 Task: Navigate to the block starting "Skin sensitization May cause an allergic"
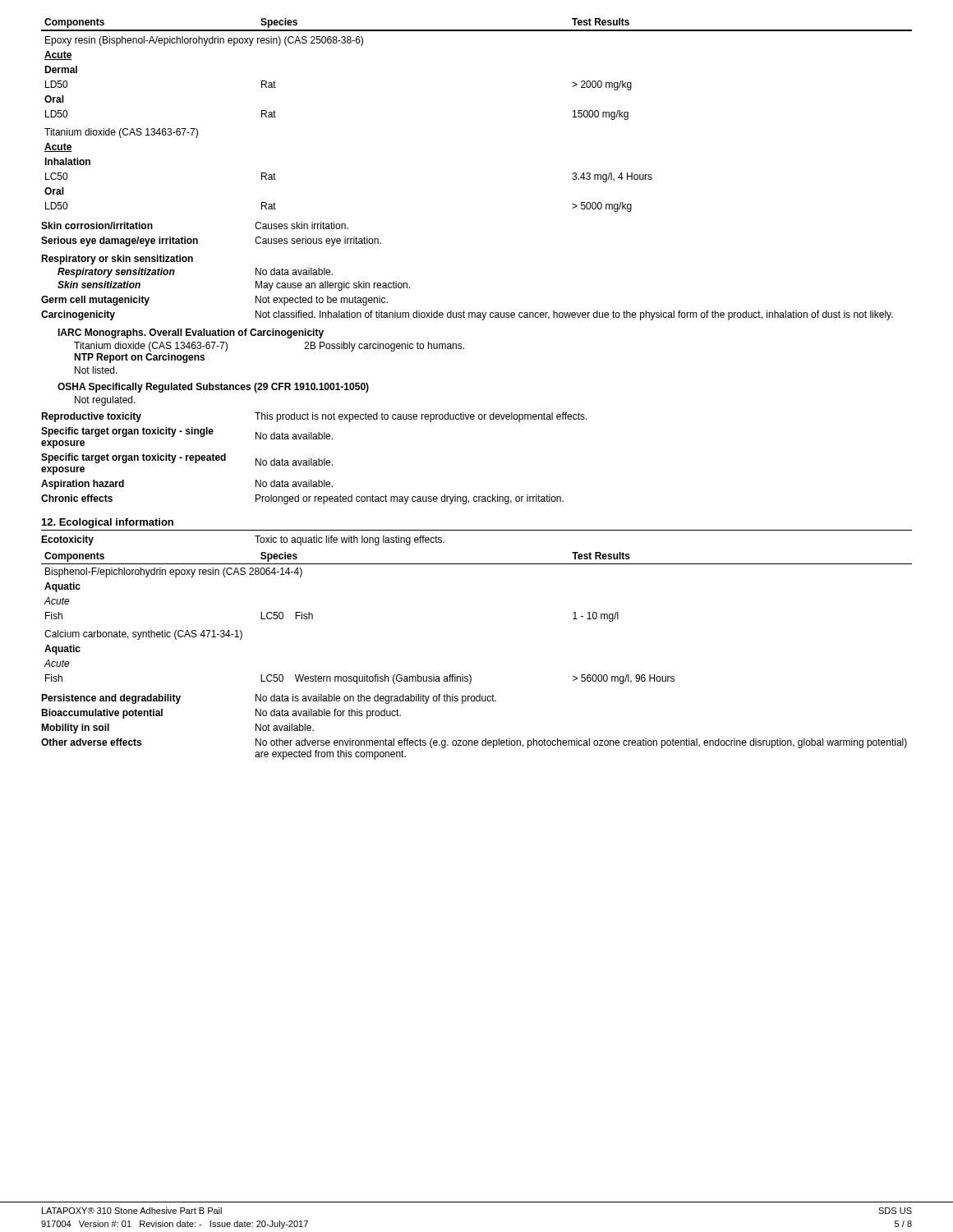pos(101,285)
